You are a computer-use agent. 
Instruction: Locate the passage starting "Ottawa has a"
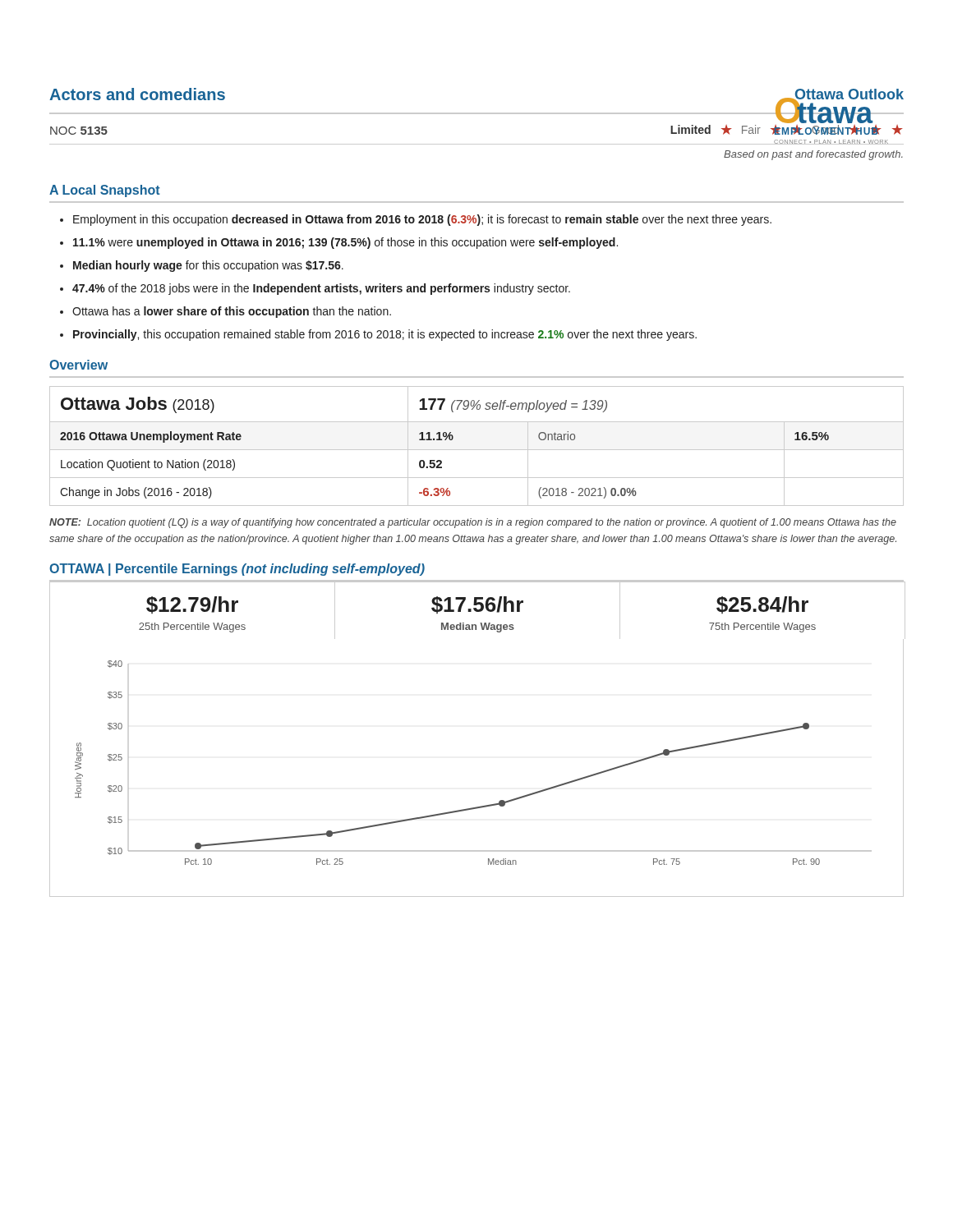tap(232, 311)
